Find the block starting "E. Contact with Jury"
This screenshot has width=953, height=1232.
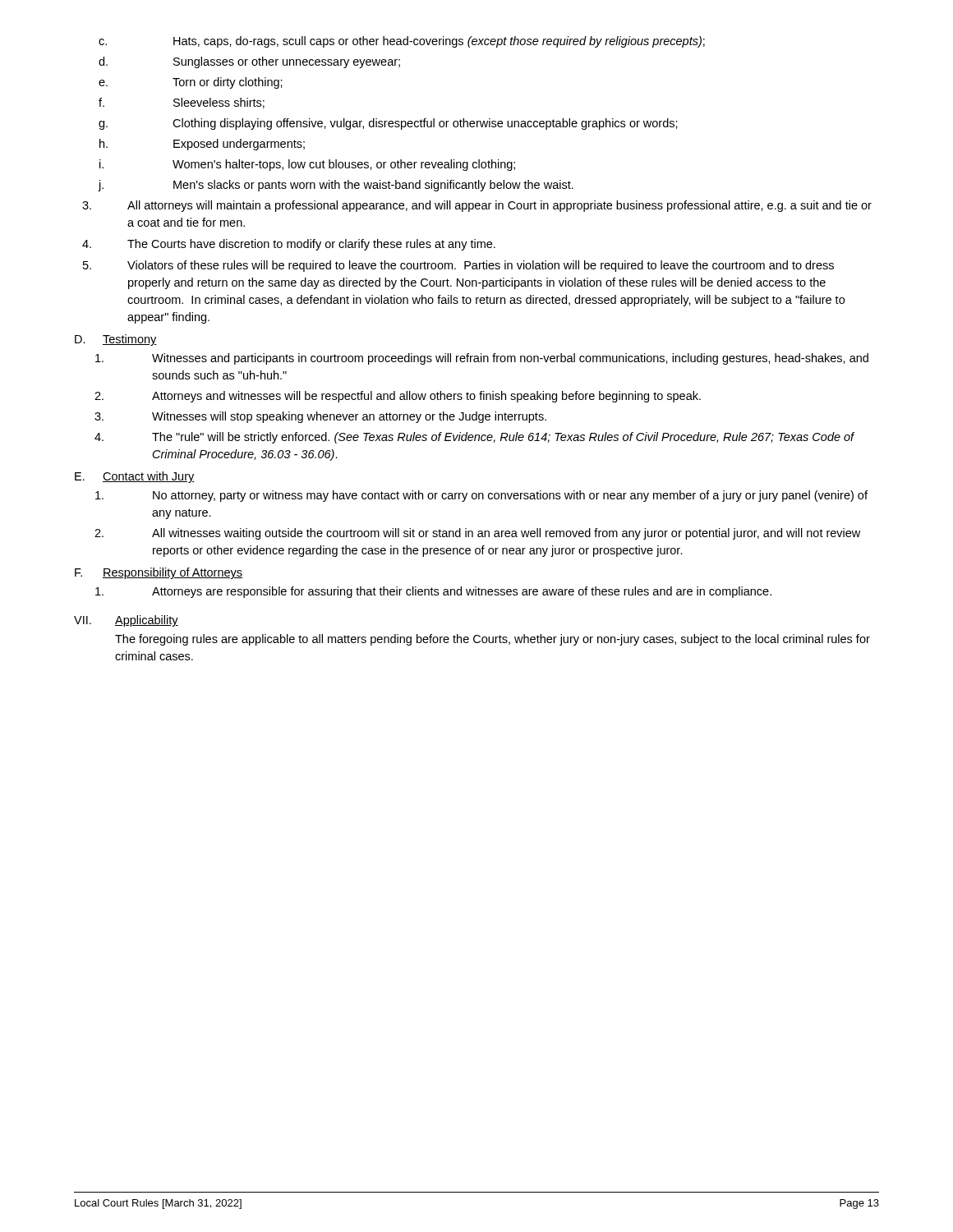[x=134, y=477]
